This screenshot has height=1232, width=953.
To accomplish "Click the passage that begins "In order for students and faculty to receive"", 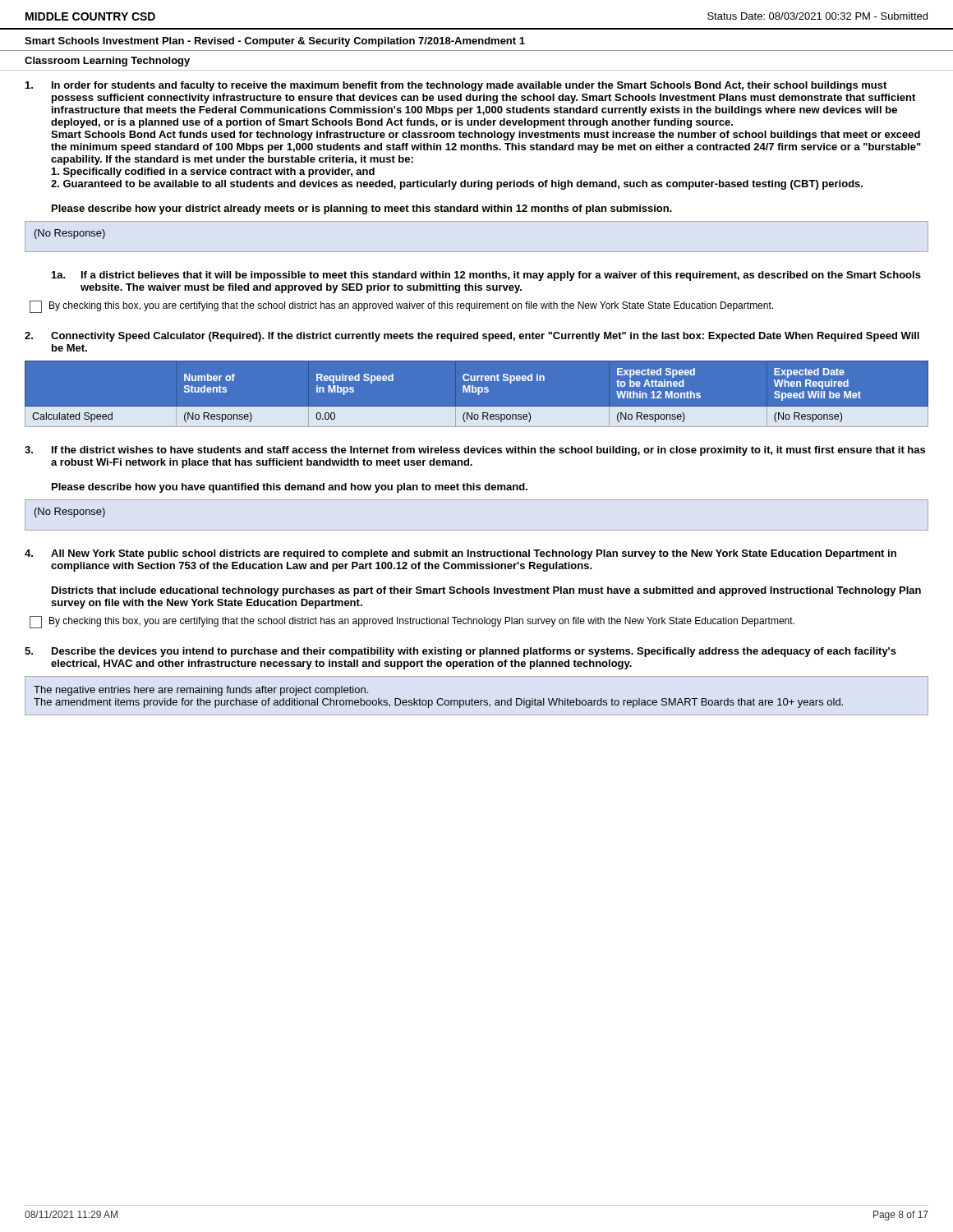I will coord(476,147).
